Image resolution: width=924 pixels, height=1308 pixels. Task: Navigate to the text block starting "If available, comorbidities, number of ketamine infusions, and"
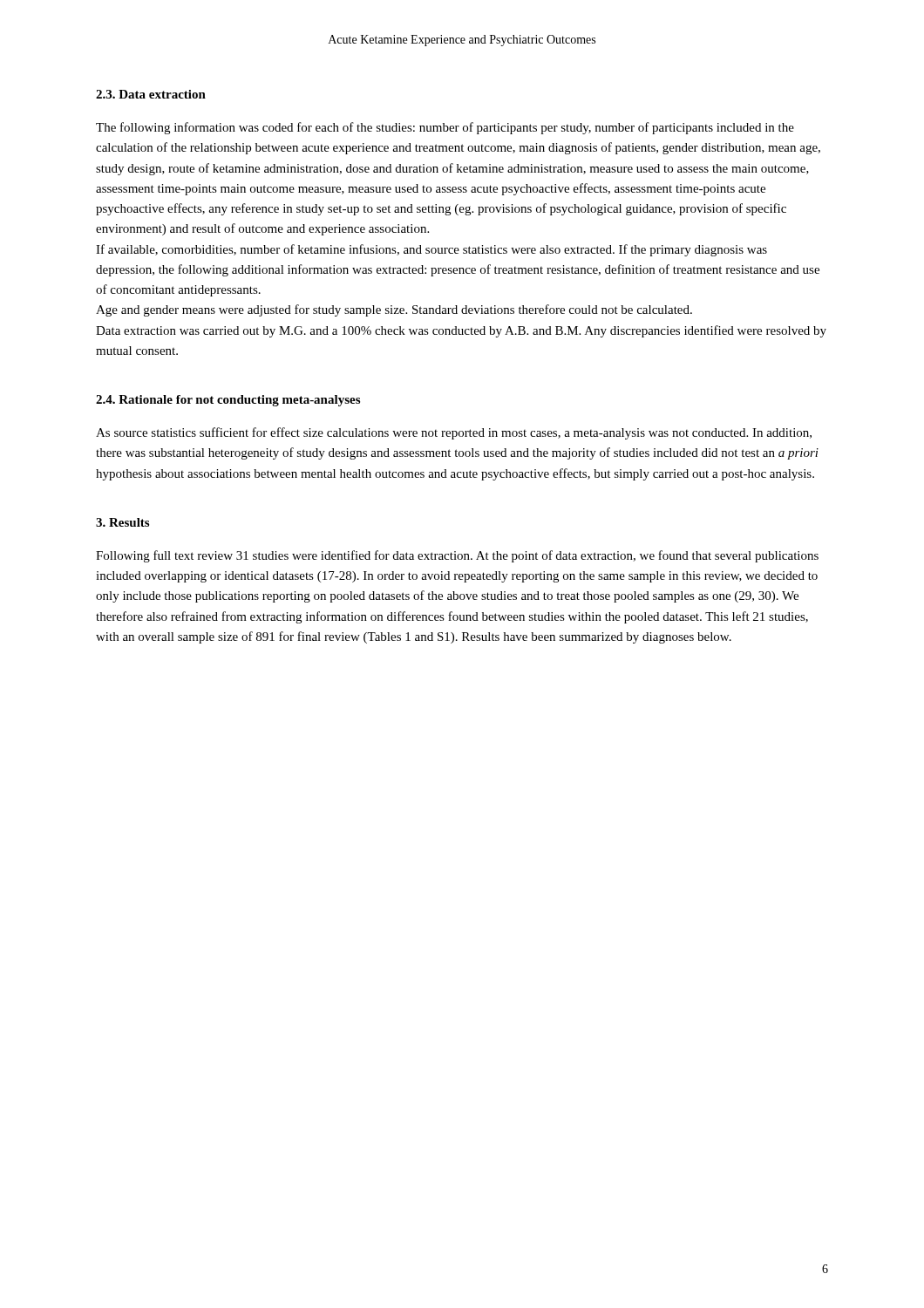tap(458, 269)
